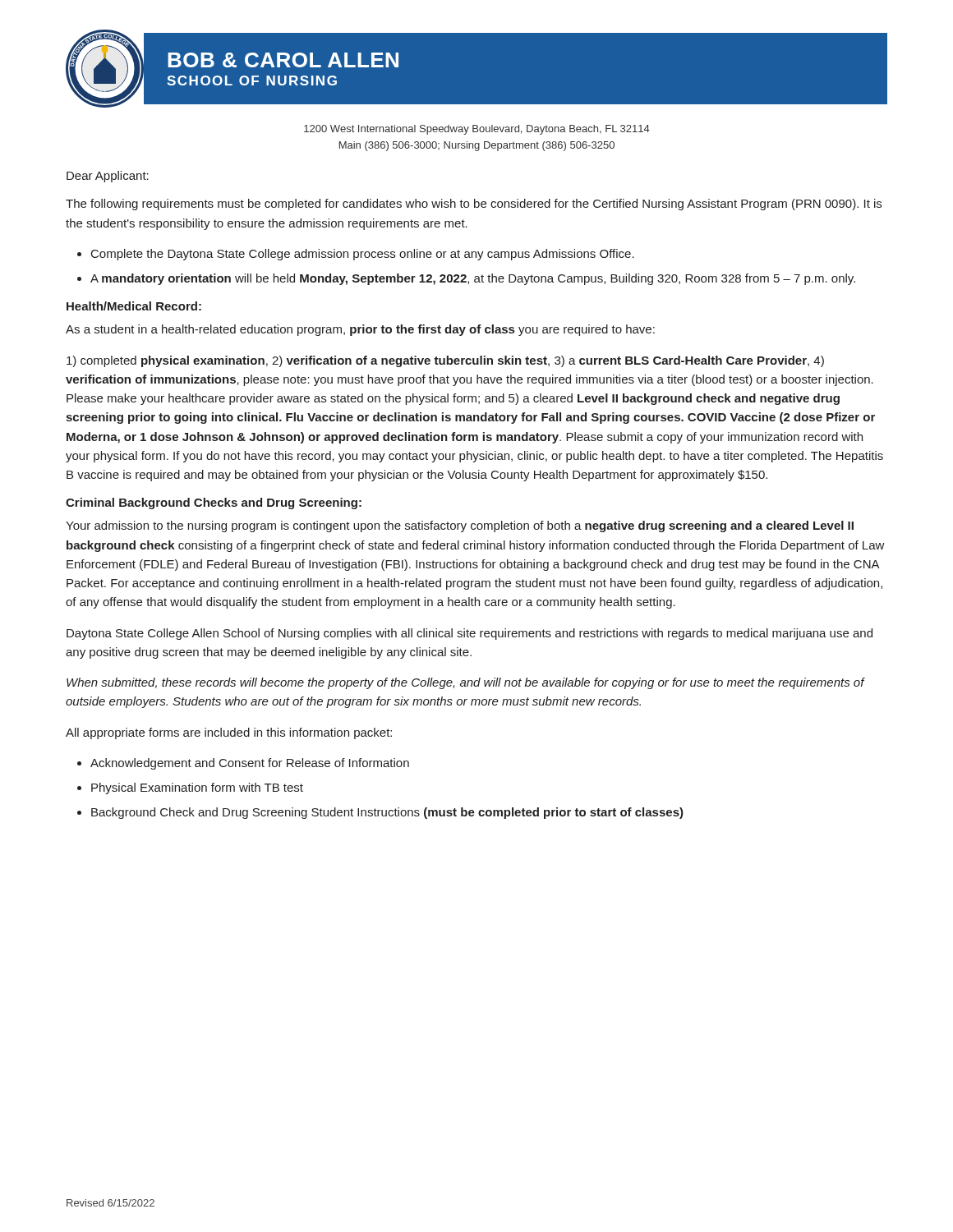
Task: Locate the block of text that opens with "Daytona State College Allen School of"
Action: point(470,642)
